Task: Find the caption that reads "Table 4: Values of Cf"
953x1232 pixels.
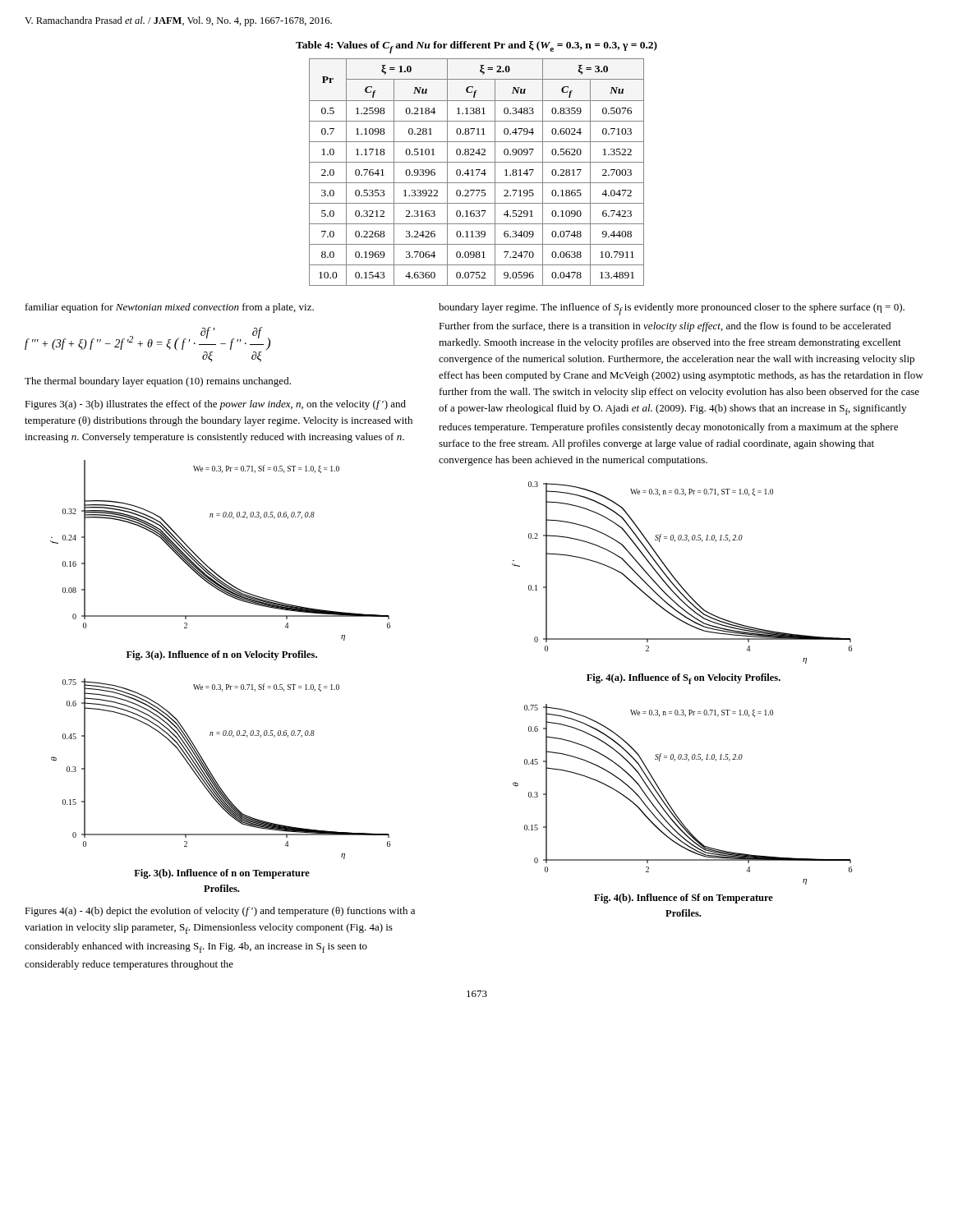Action: point(476,46)
